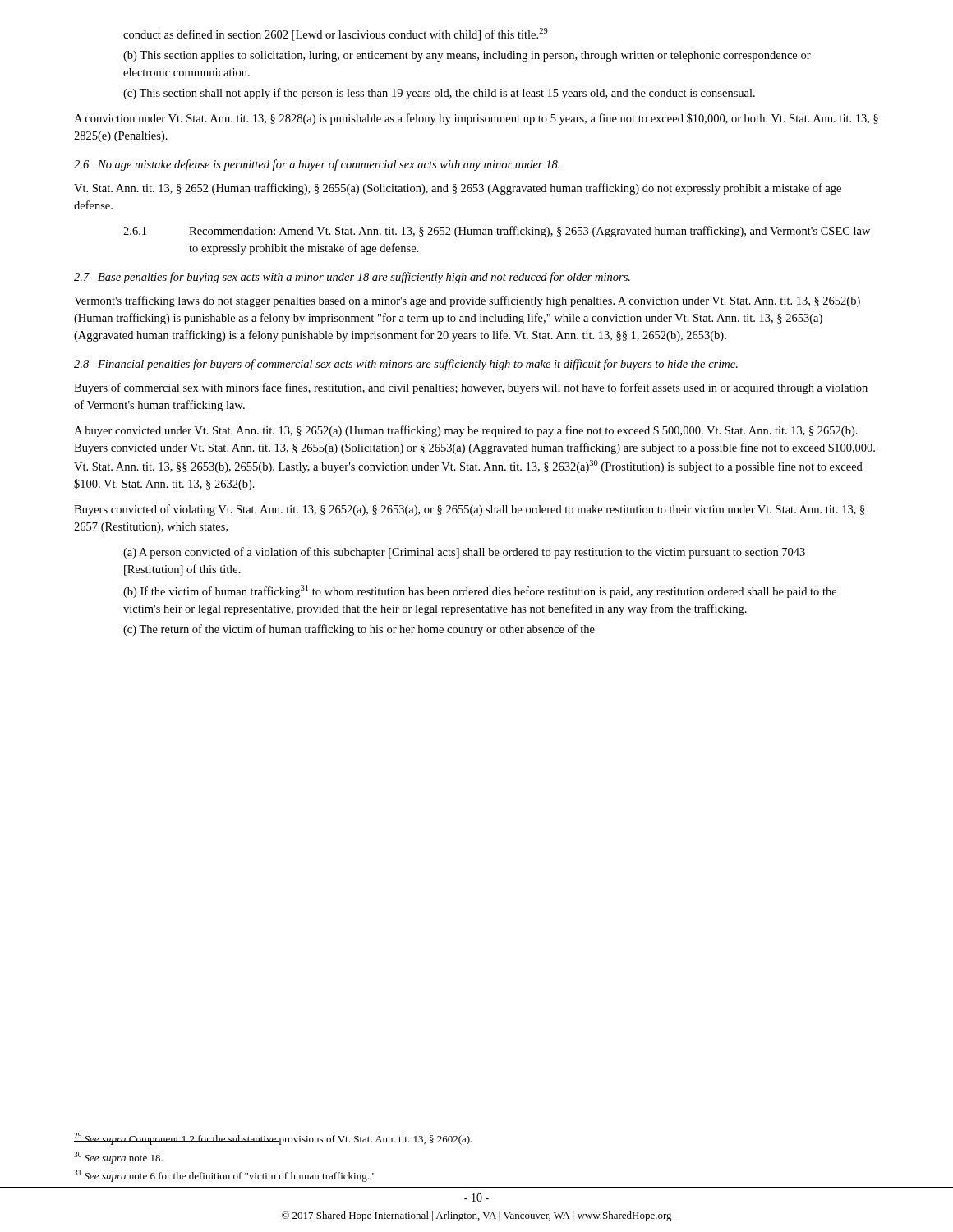This screenshot has height=1232, width=953.
Task: Find the footnote containing "31 See supra note"
Action: 224,1176
